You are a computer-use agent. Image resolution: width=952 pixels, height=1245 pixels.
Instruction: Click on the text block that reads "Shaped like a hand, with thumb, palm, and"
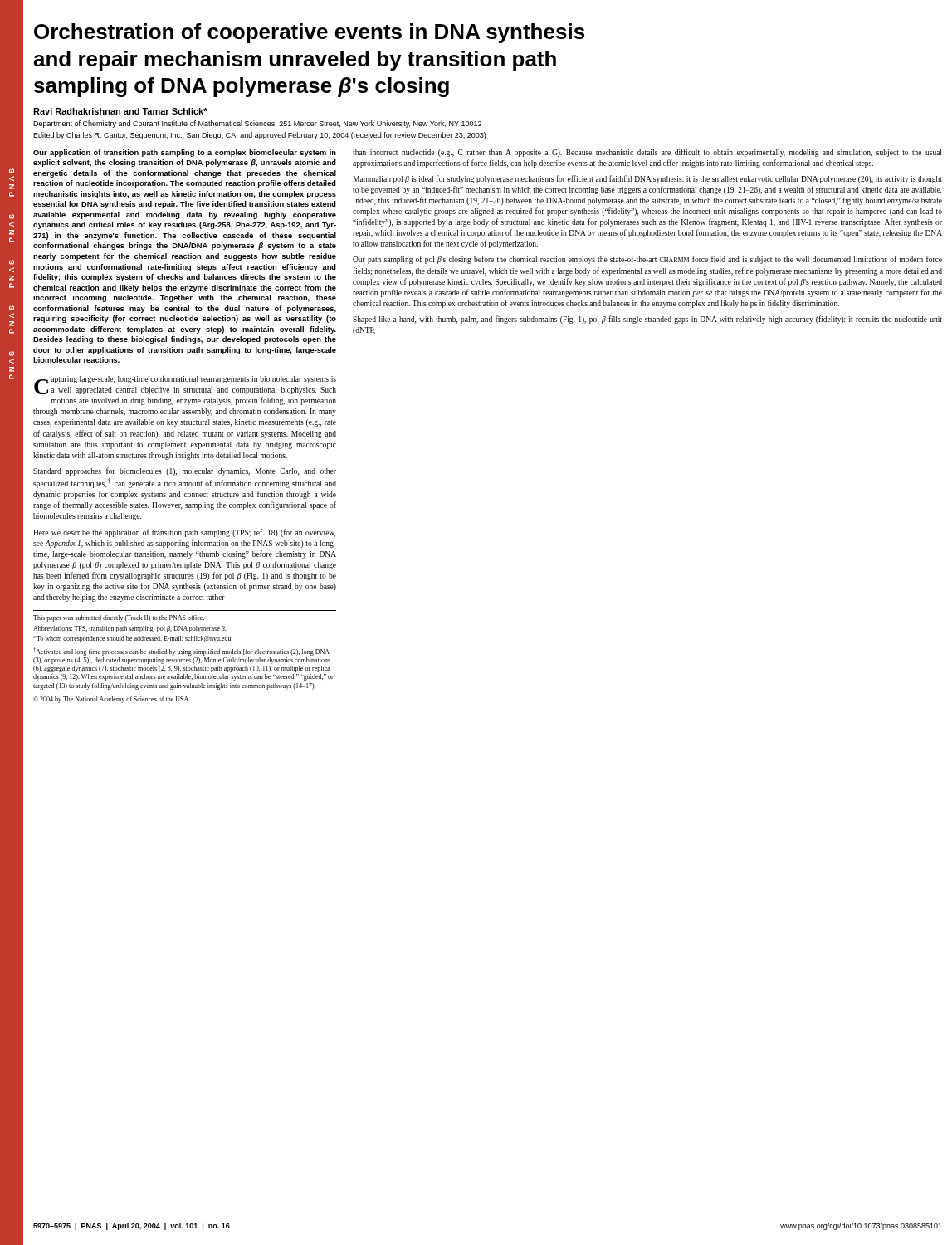[x=647, y=325]
